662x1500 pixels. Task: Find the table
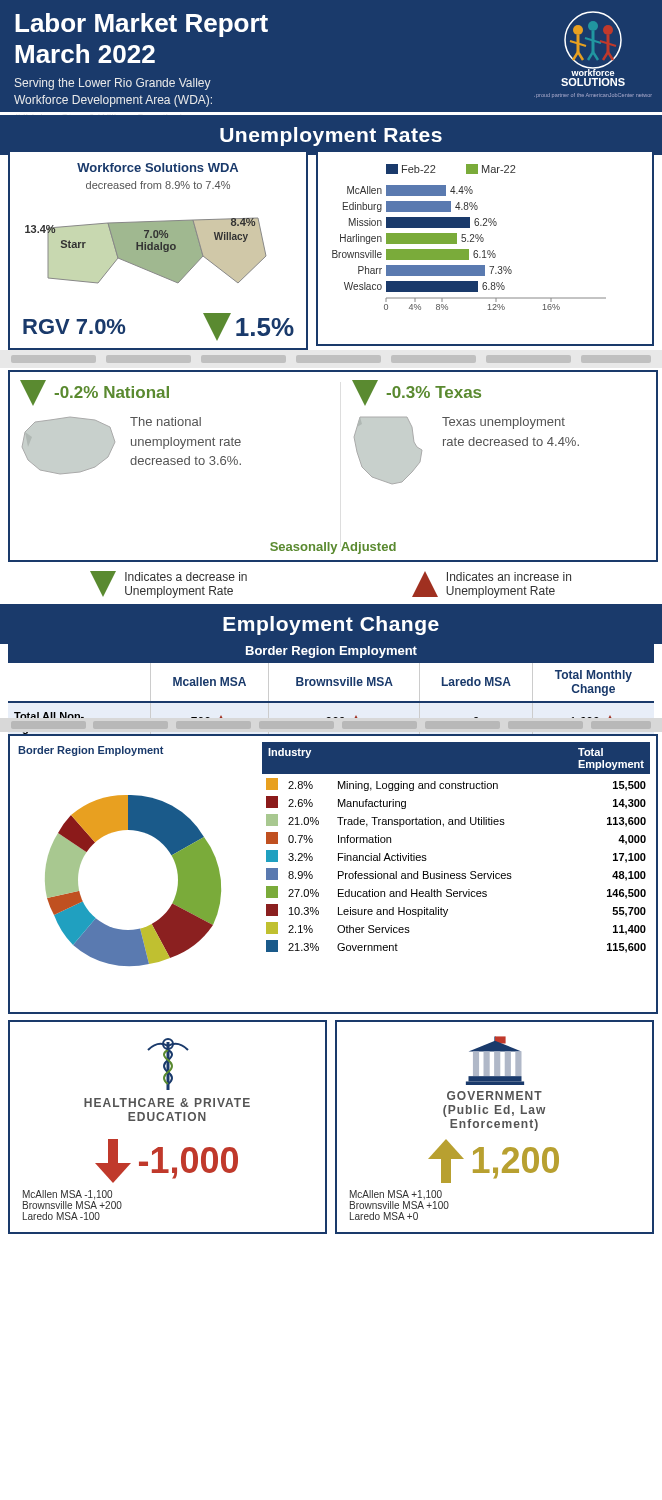pyautogui.click(x=331, y=689)
